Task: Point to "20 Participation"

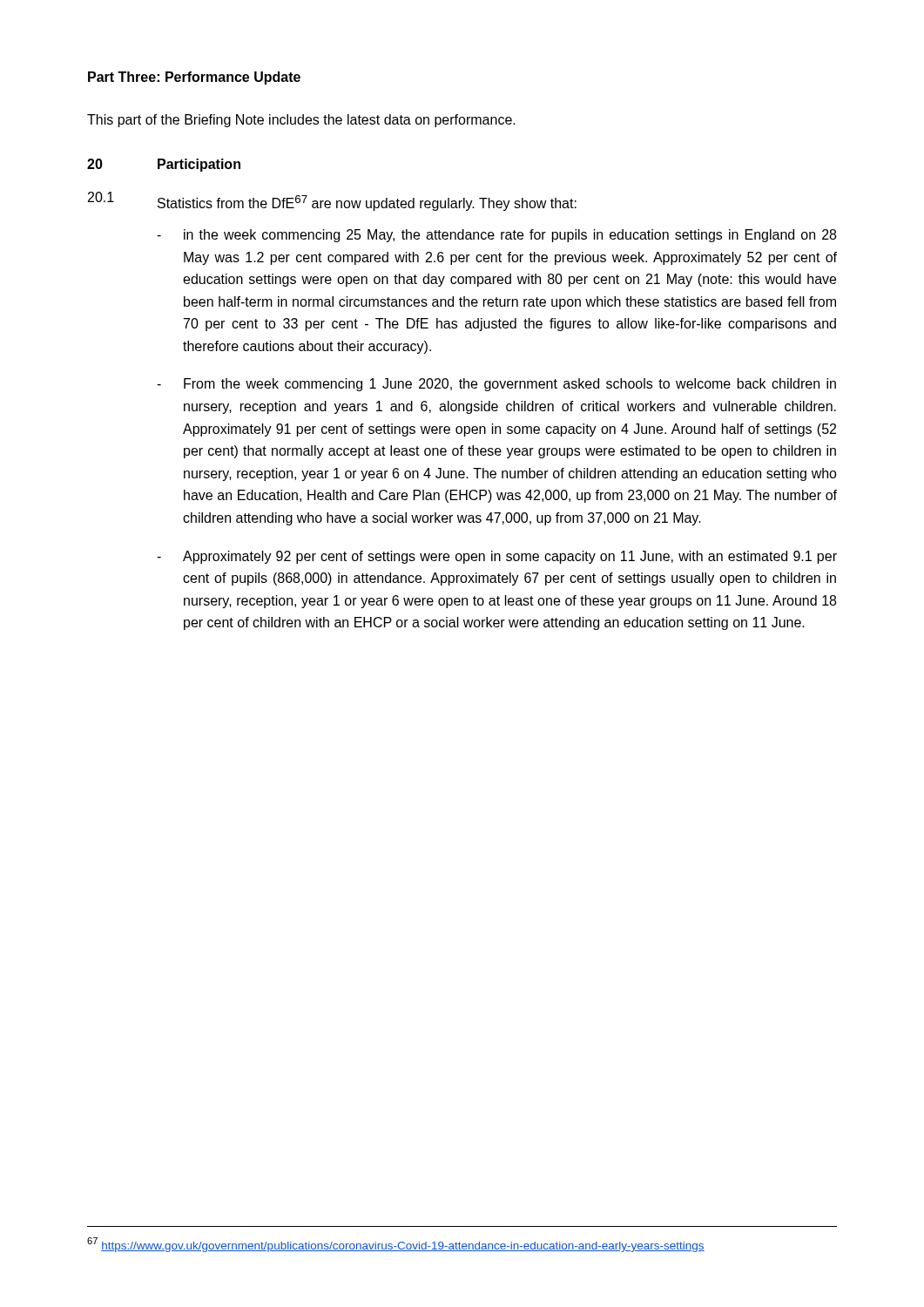Action: 164,165
